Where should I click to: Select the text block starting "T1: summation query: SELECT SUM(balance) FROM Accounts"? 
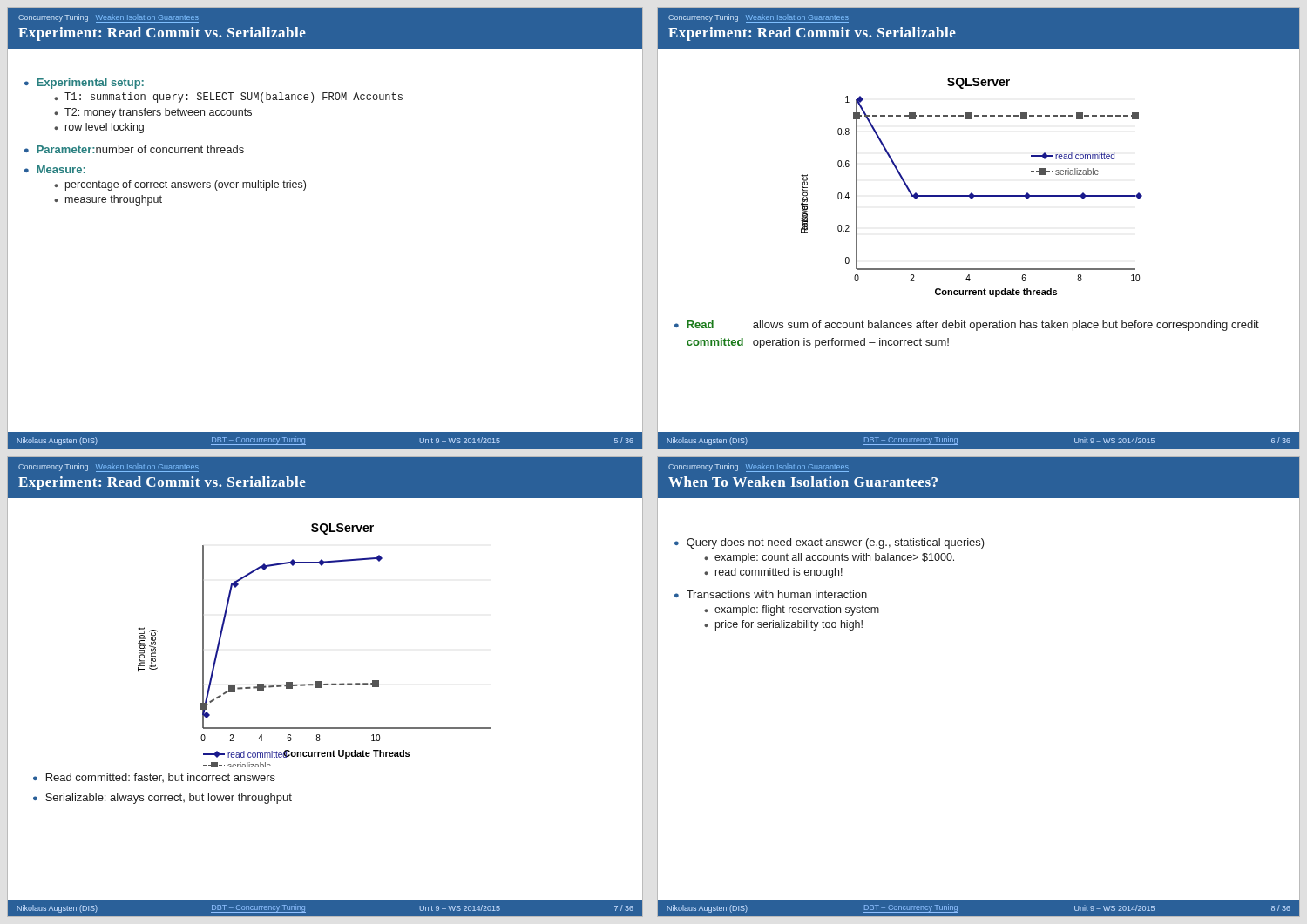point(234,98)
